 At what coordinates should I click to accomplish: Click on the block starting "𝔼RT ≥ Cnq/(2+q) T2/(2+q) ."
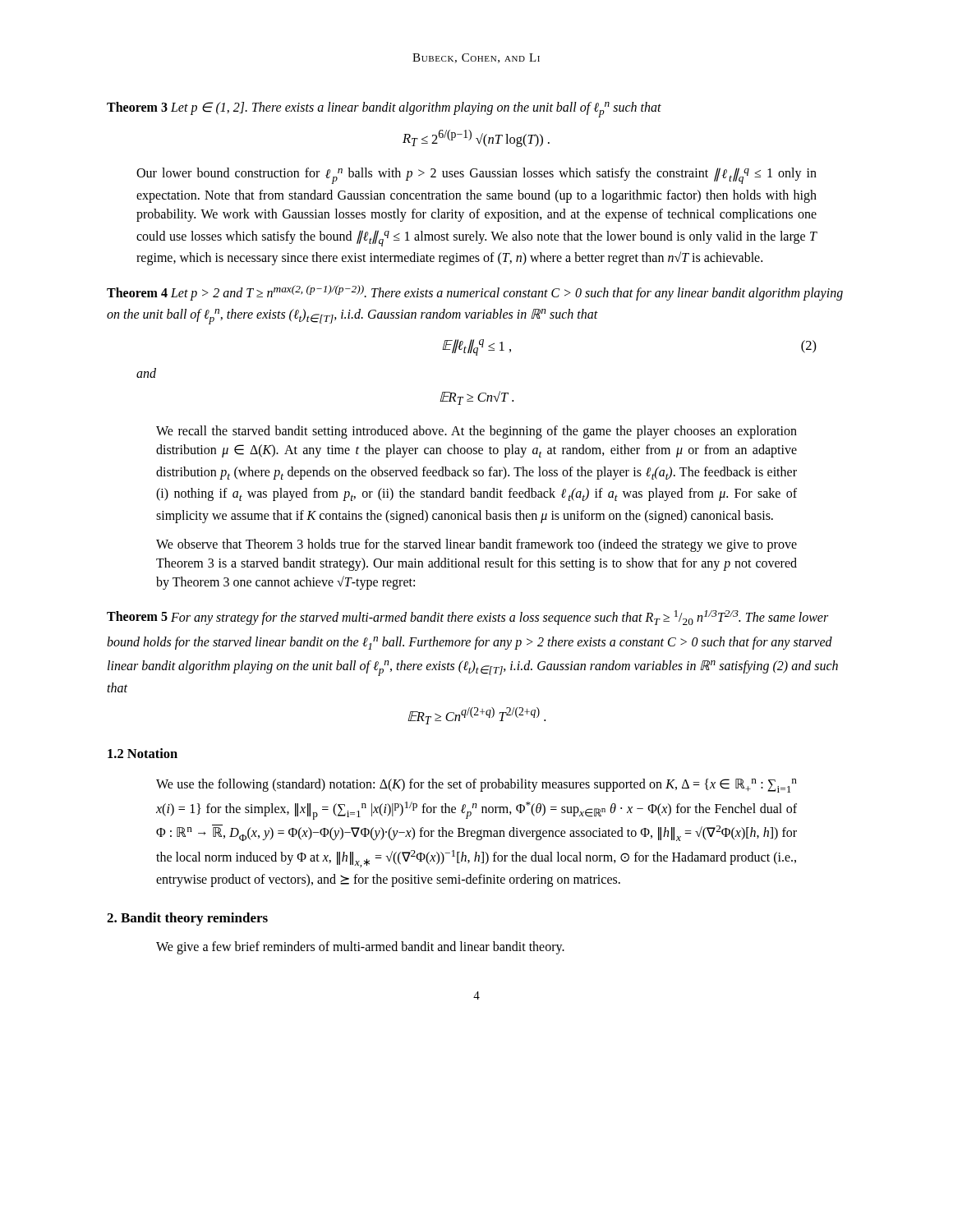[476, 716]
